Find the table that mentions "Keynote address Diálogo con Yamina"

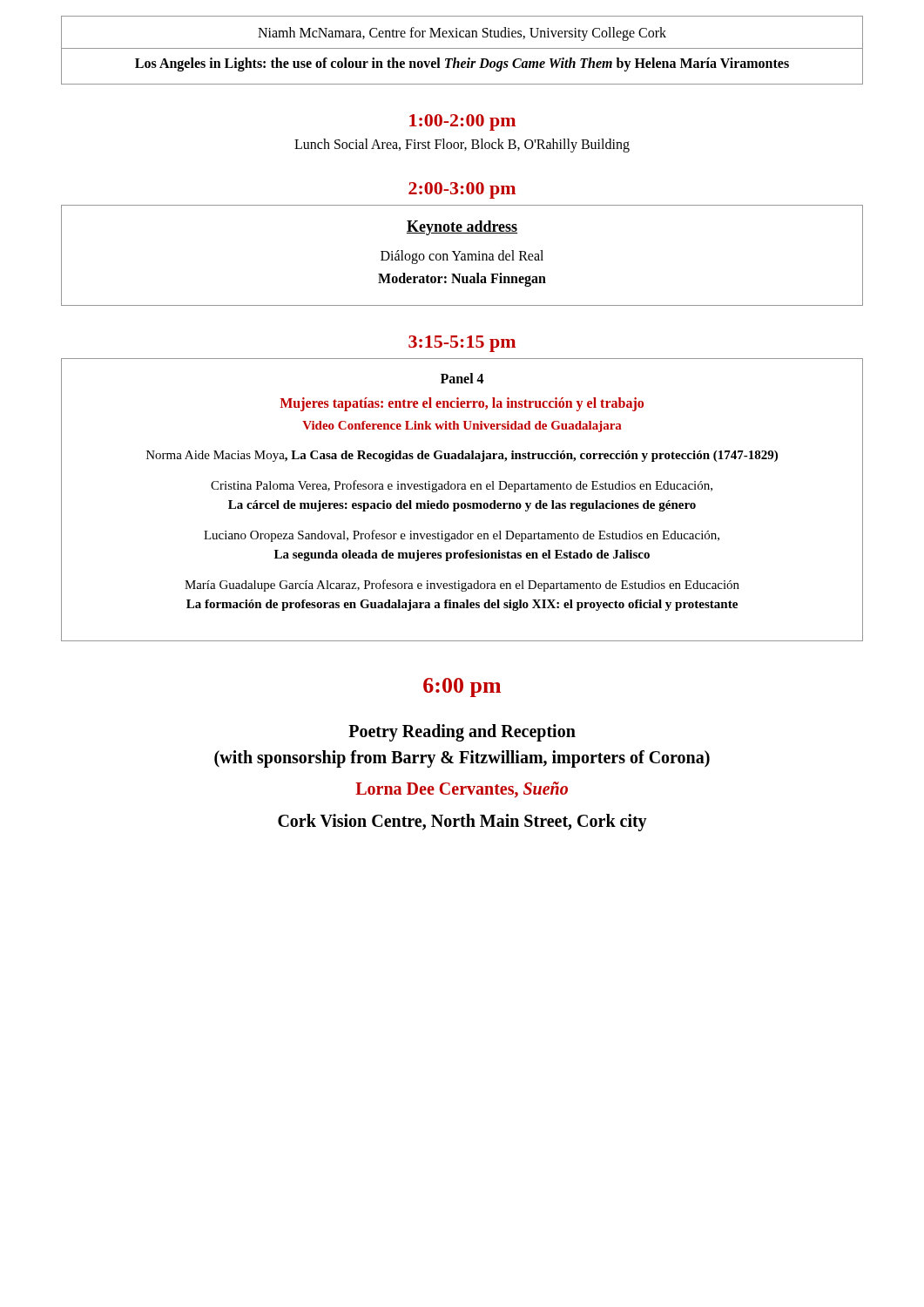[462, 255]
